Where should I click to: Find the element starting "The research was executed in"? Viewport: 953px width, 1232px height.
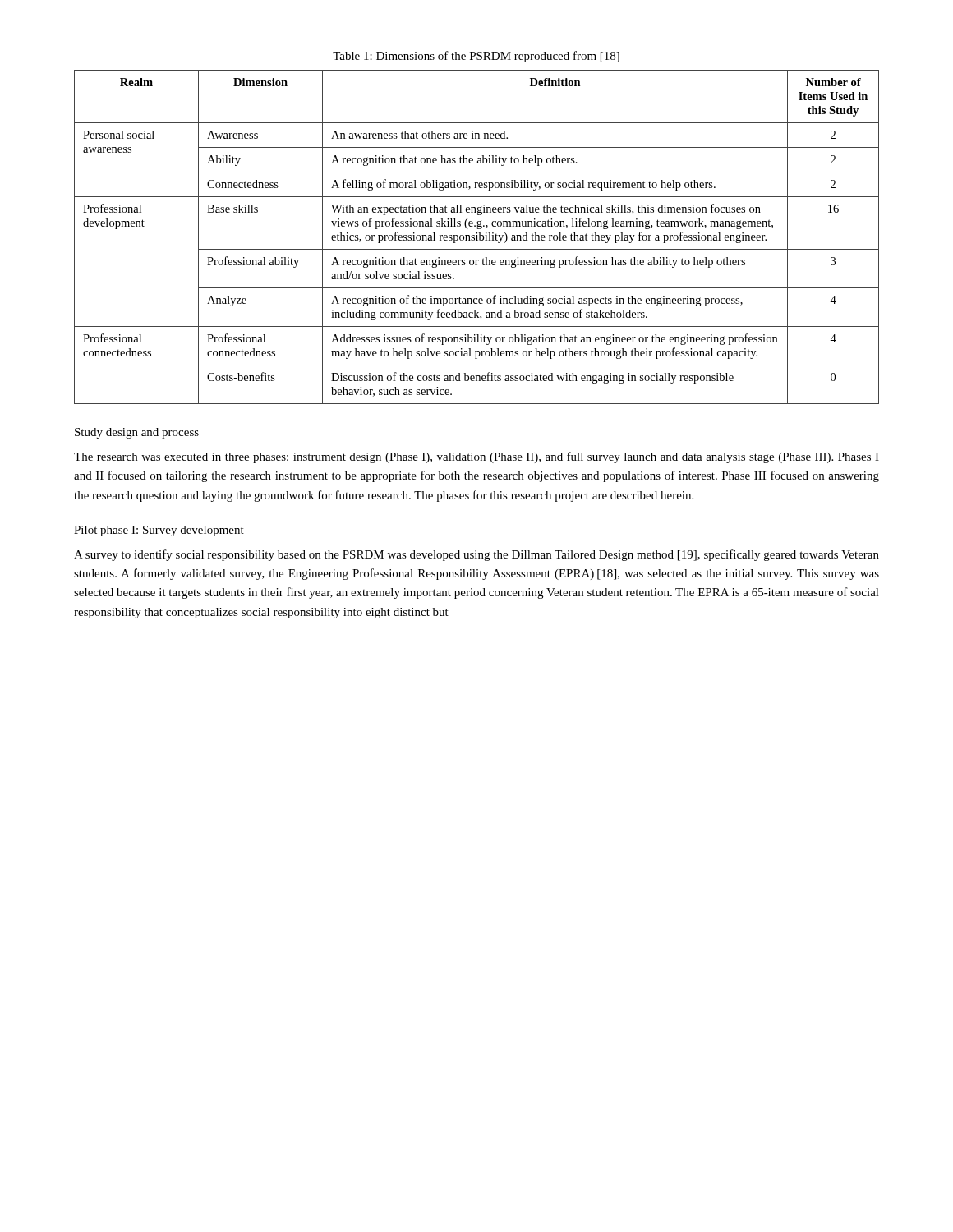point(476,476)
